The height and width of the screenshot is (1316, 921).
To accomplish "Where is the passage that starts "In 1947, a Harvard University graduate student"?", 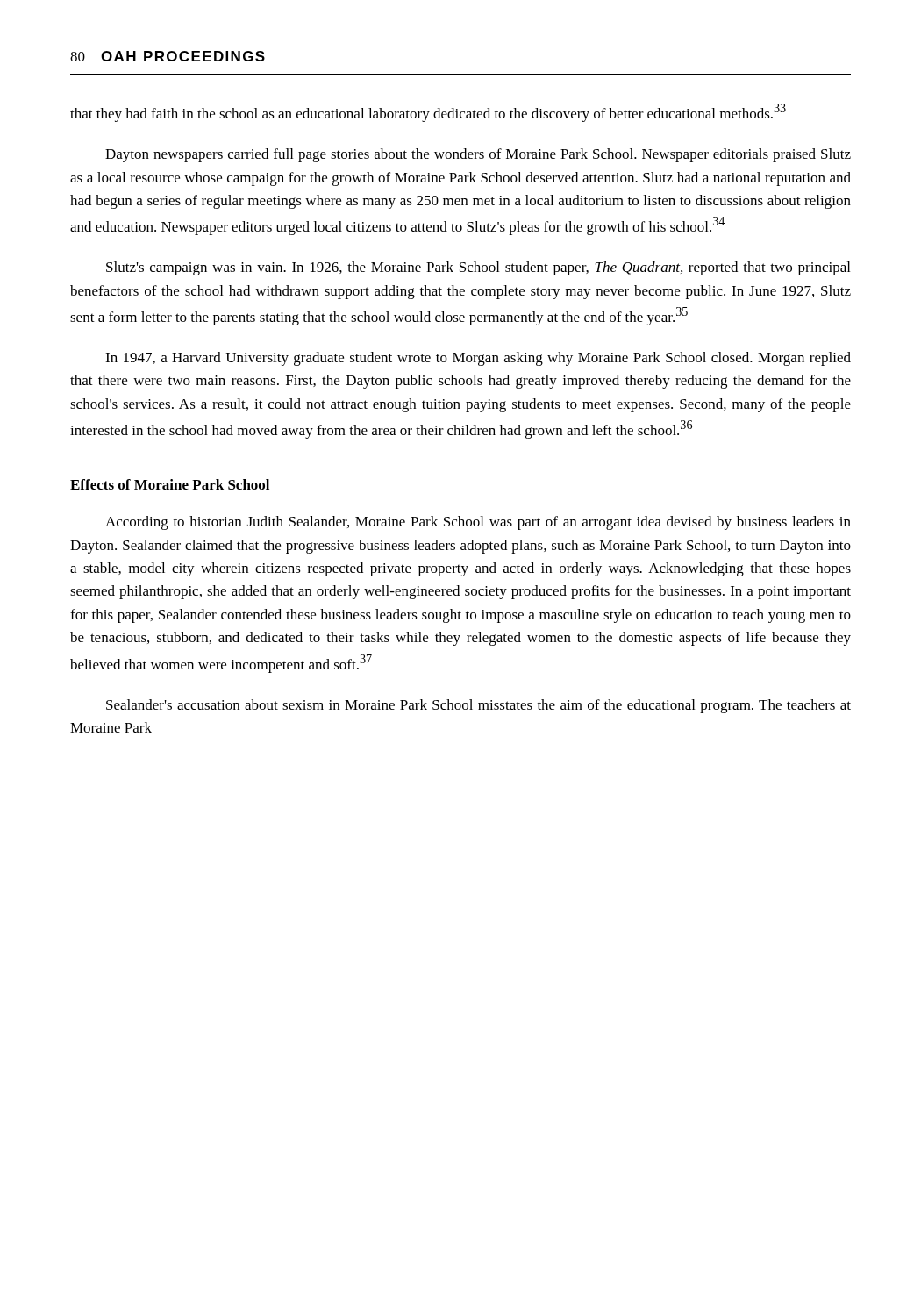I will coord(460,394).
